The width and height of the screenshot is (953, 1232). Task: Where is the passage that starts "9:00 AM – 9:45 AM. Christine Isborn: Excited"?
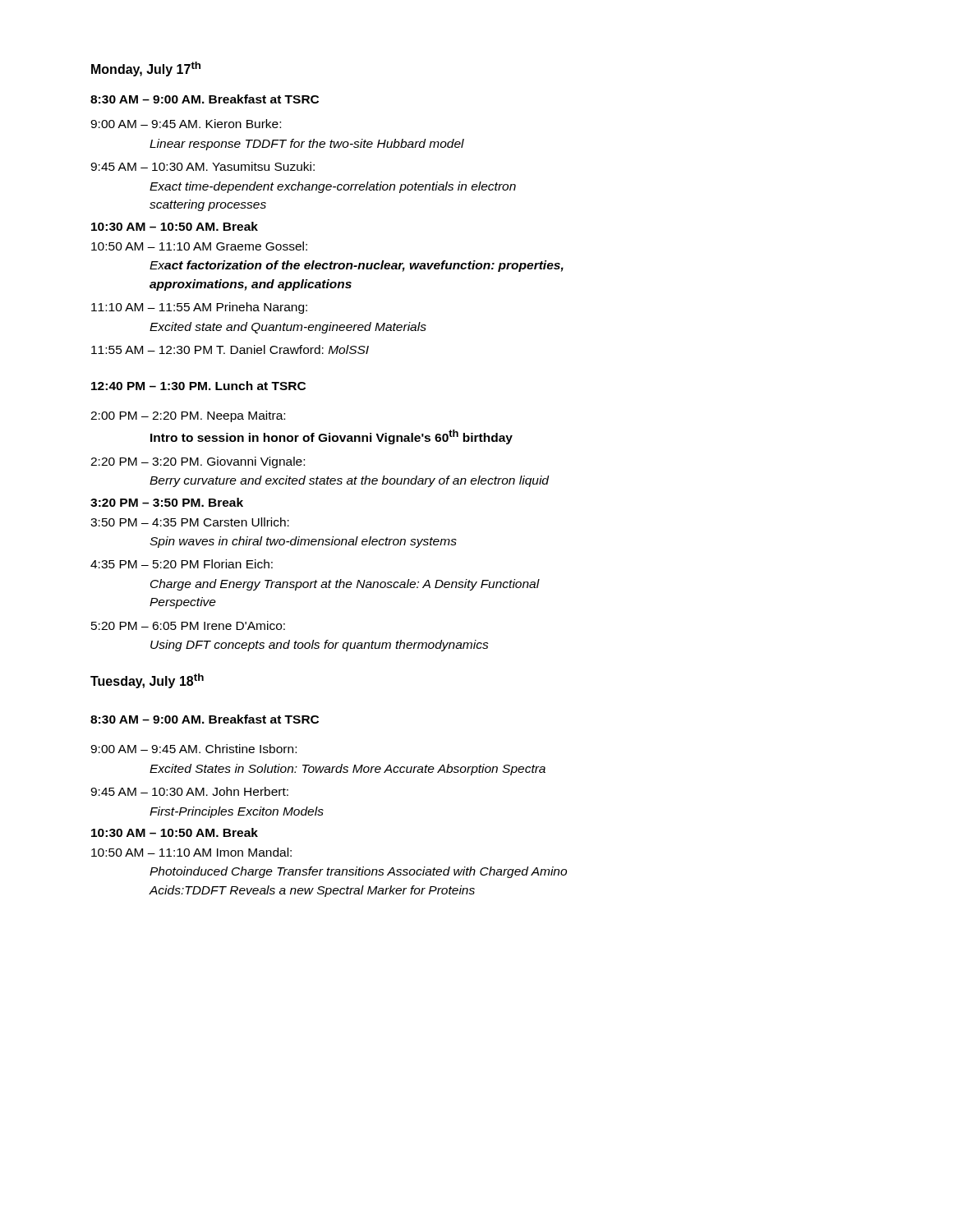point(476,759)
